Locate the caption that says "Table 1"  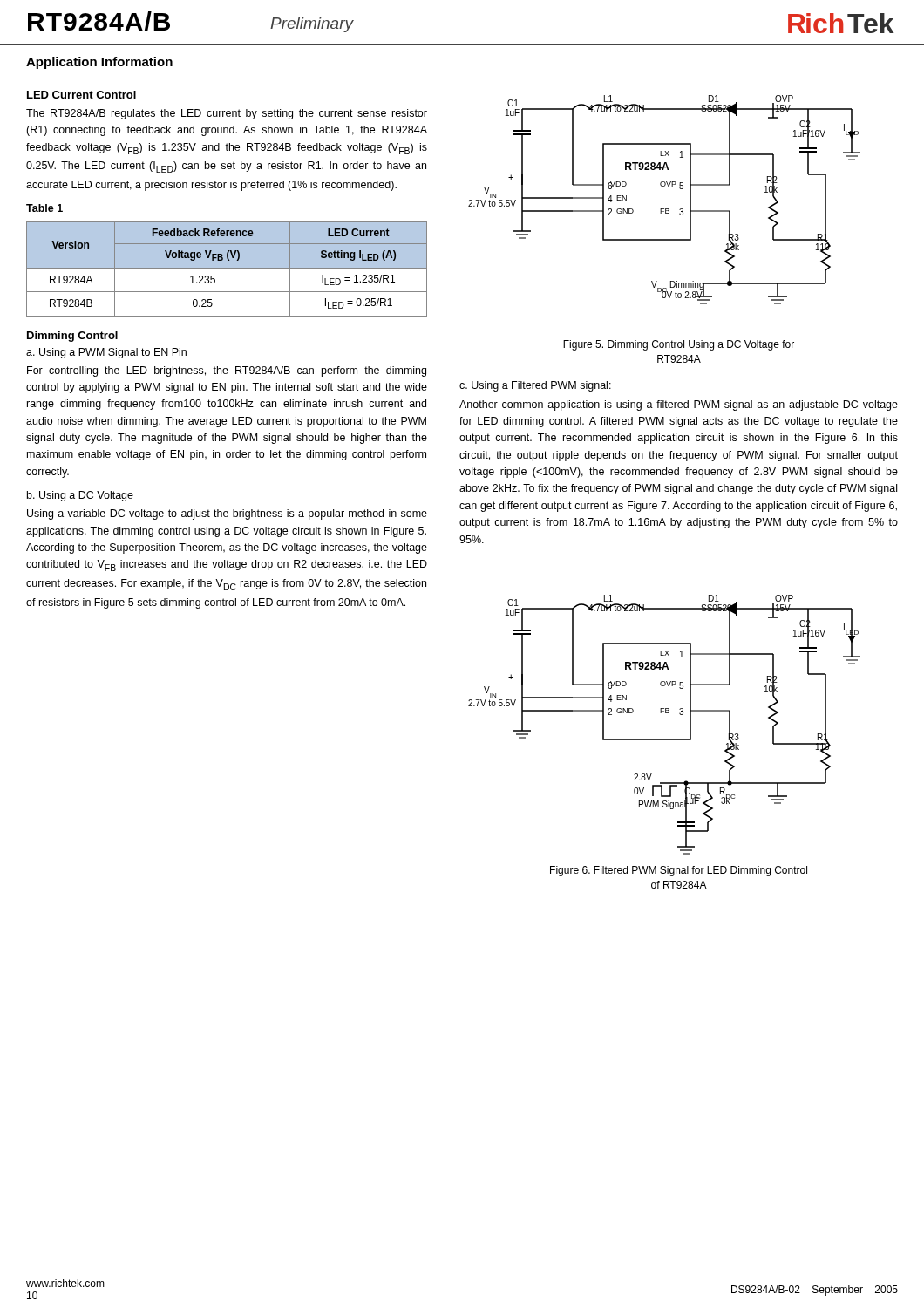[45, 209]
